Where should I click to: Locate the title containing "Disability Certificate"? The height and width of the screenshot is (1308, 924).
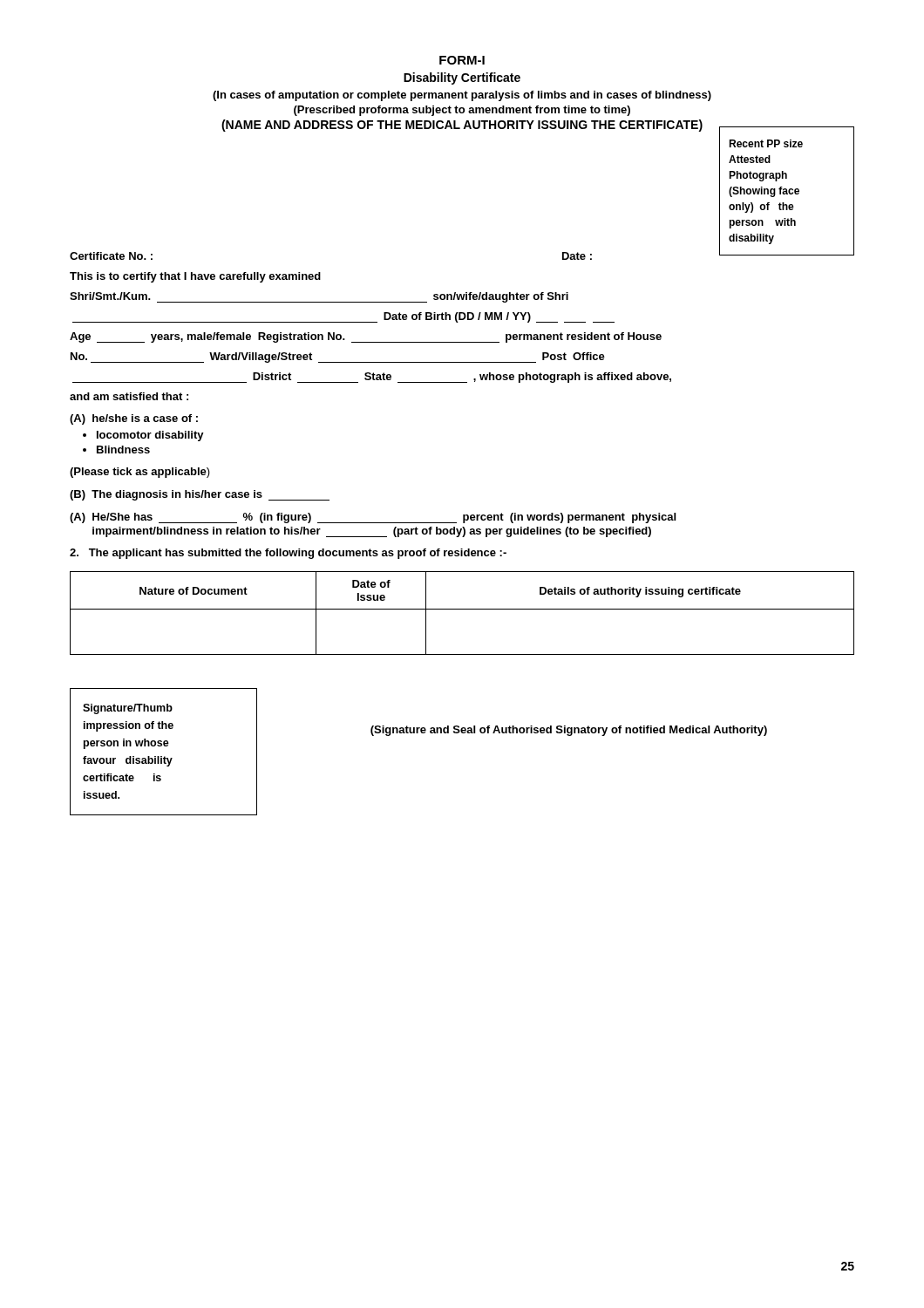(x=462, y=78)
